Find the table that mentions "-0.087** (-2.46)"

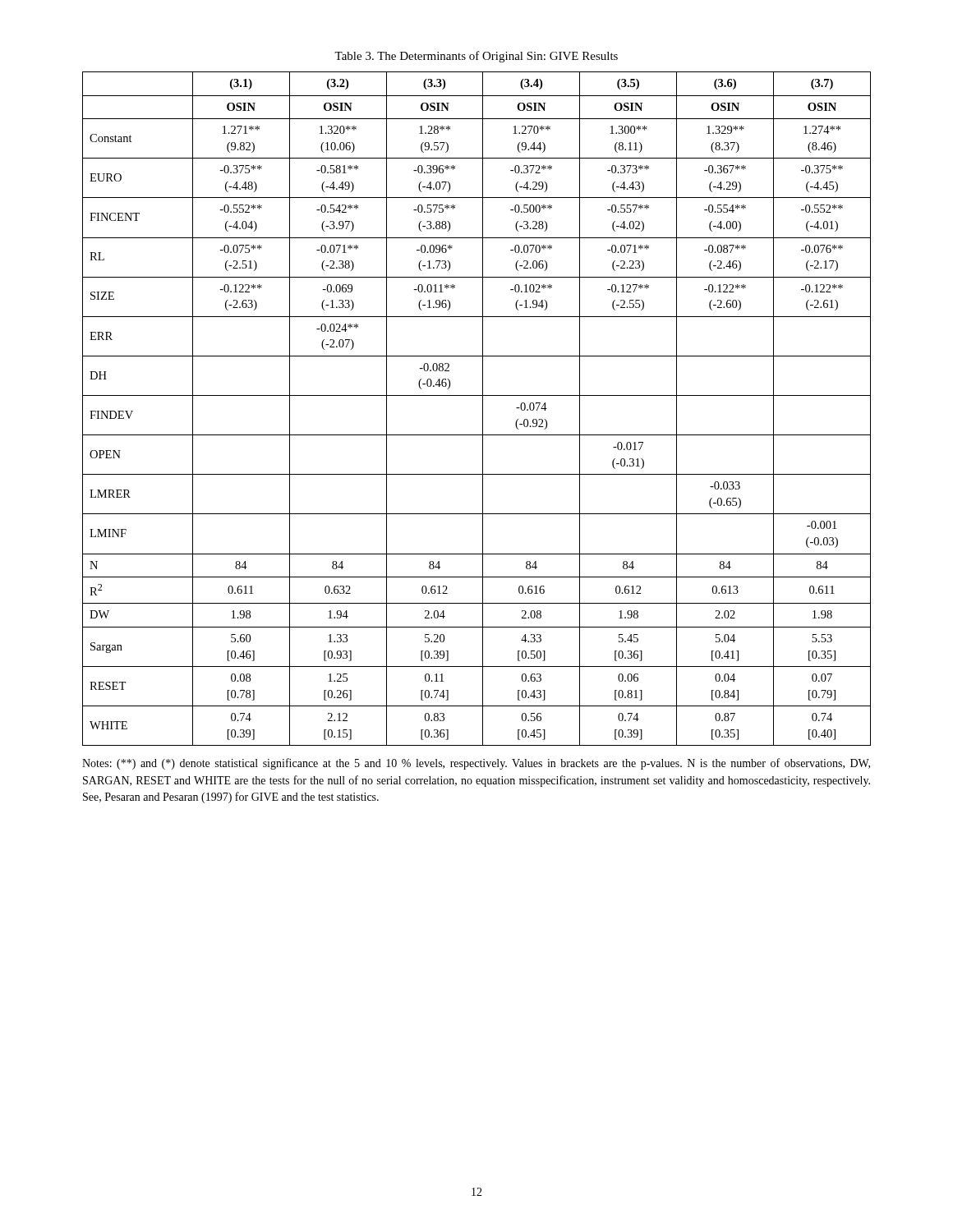pos(476,409)
